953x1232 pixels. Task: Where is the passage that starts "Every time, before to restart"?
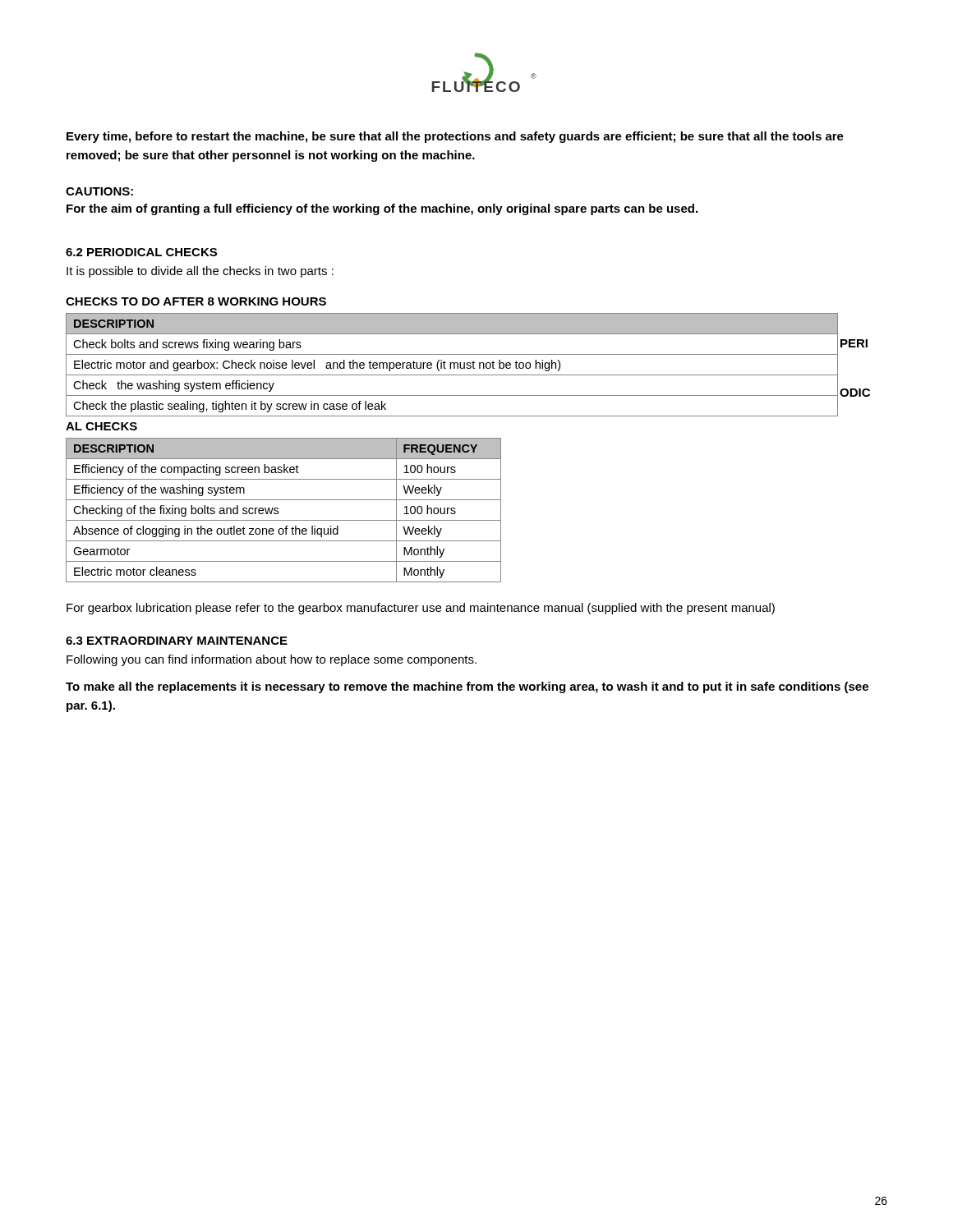(x=455, y=145)
